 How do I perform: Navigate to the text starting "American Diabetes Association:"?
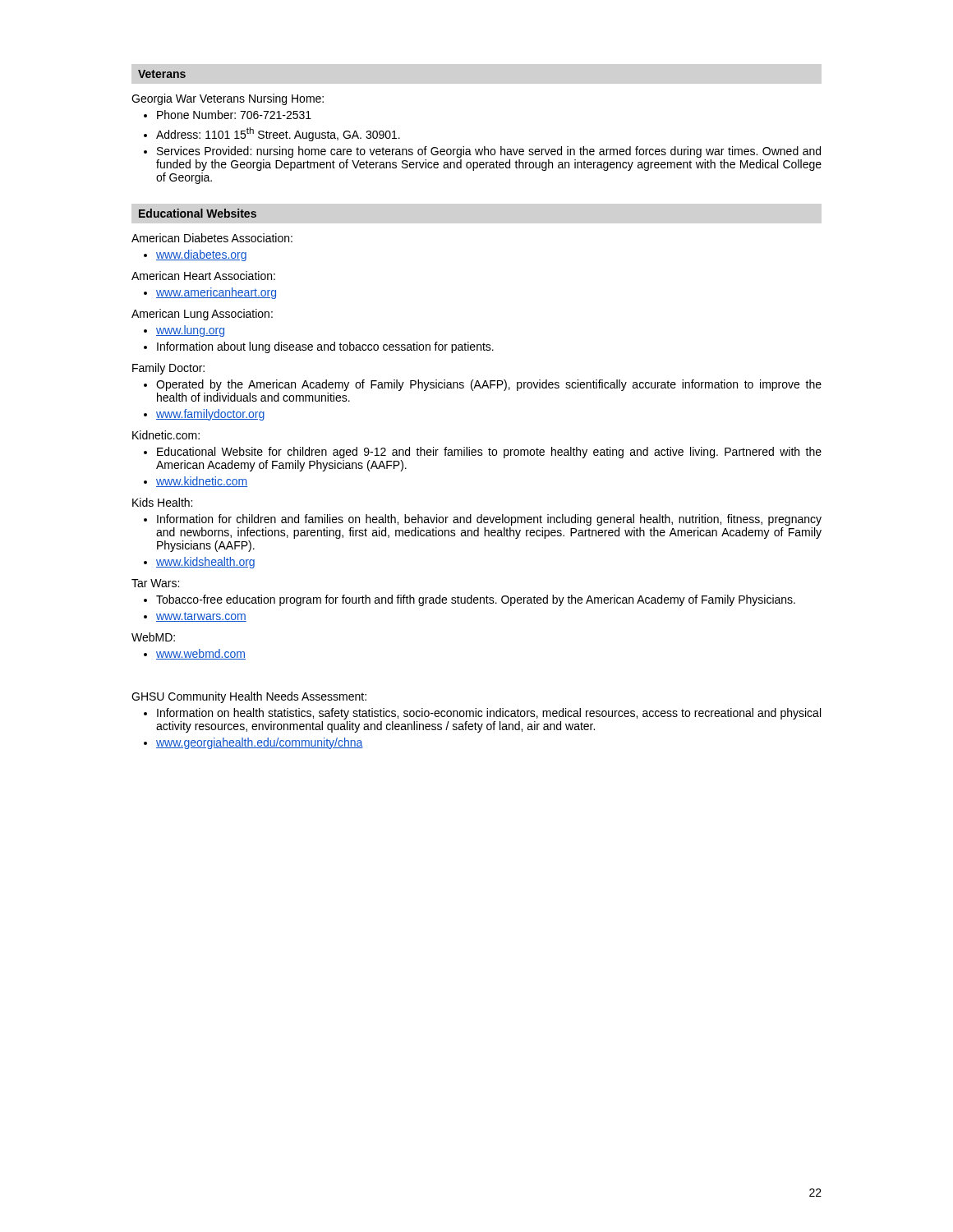pyautogui.click(x=212, y=238)
